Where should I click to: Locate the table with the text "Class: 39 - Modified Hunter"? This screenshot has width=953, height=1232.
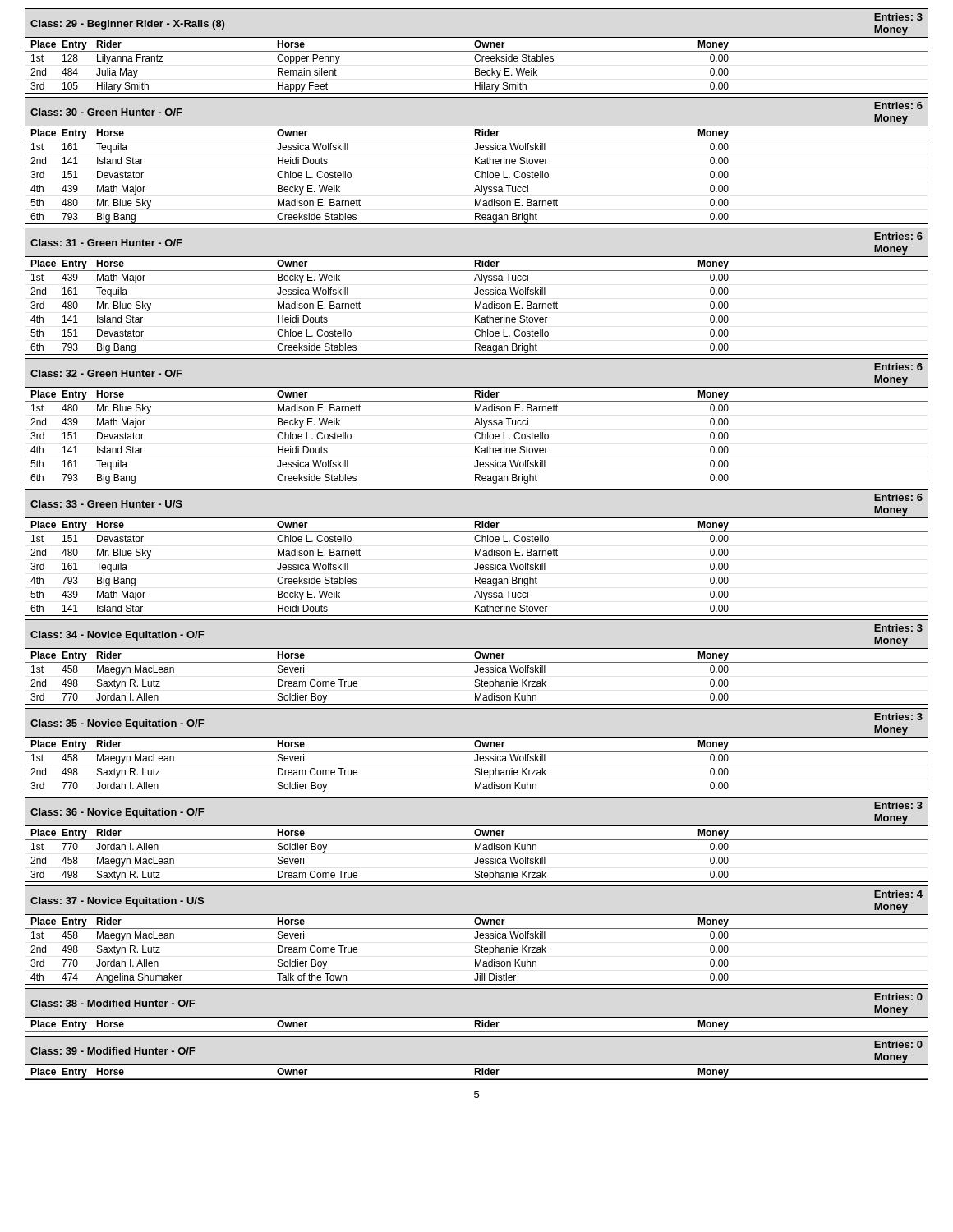(476, 1058)
